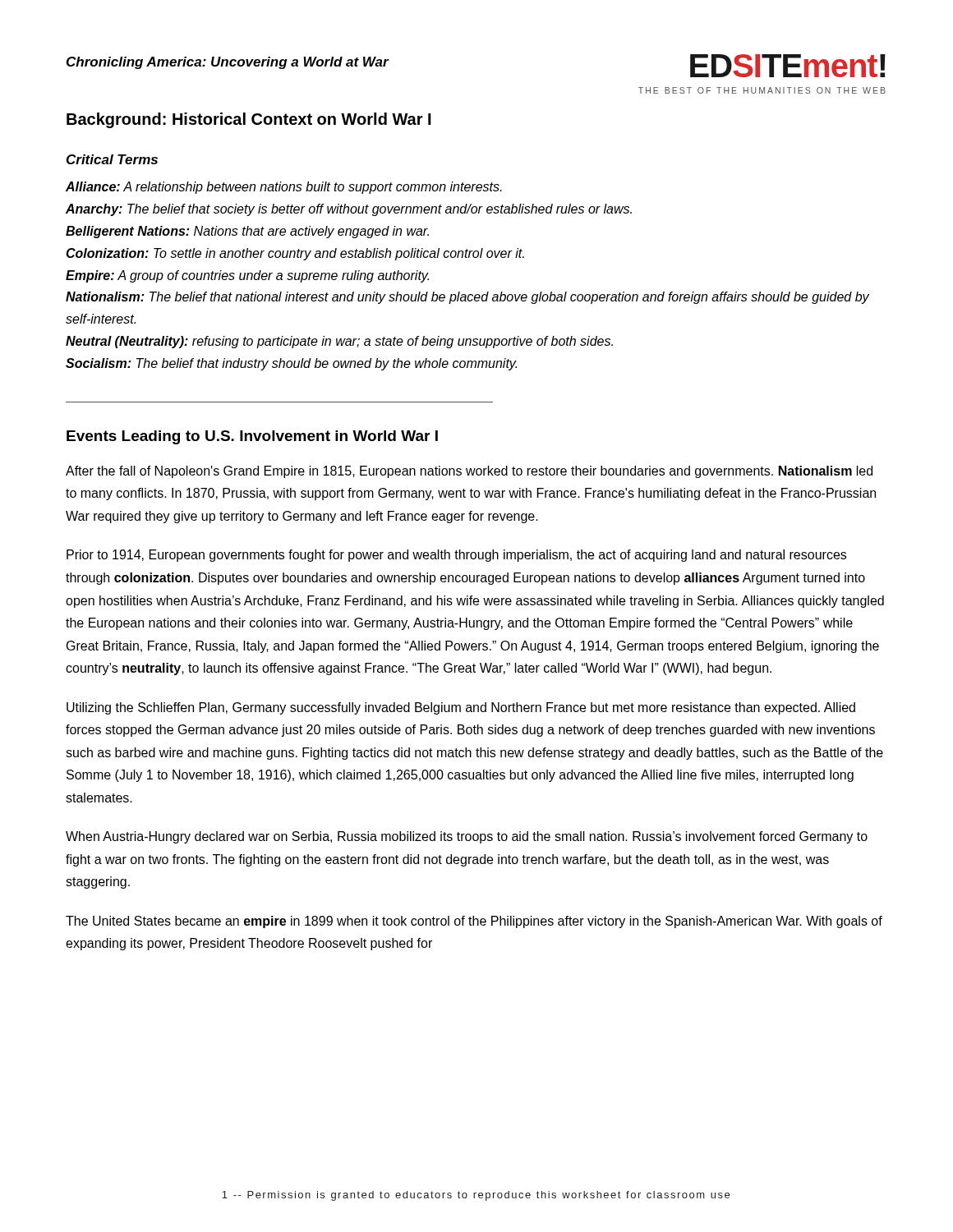Viewport: 953px width, 1232px height.
Task: Locate the text block that says "Alliance: A relationship"
Action: tap(284, 188)
